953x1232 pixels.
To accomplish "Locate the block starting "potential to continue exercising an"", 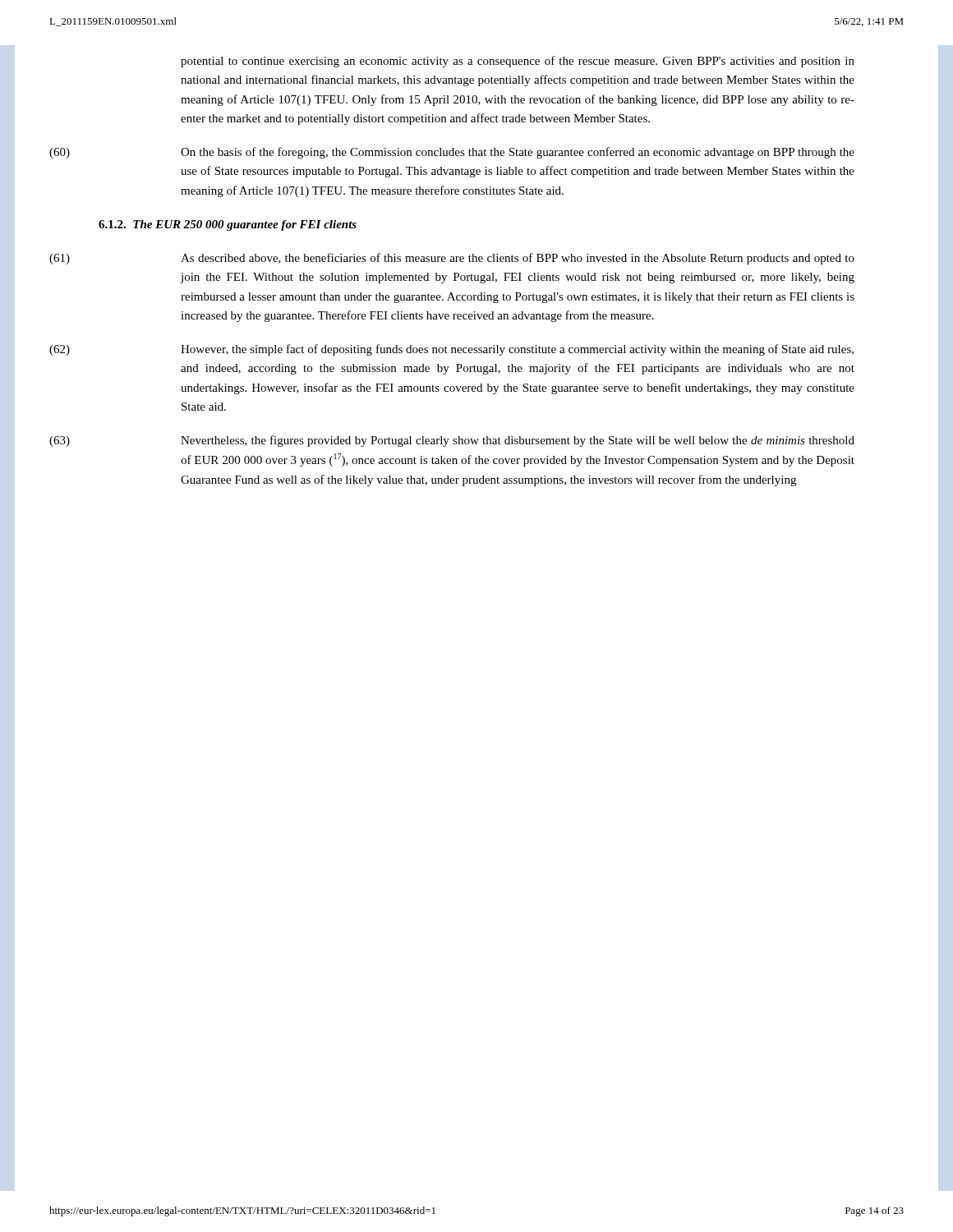I will pyautogui.click(x=518, y=89).
